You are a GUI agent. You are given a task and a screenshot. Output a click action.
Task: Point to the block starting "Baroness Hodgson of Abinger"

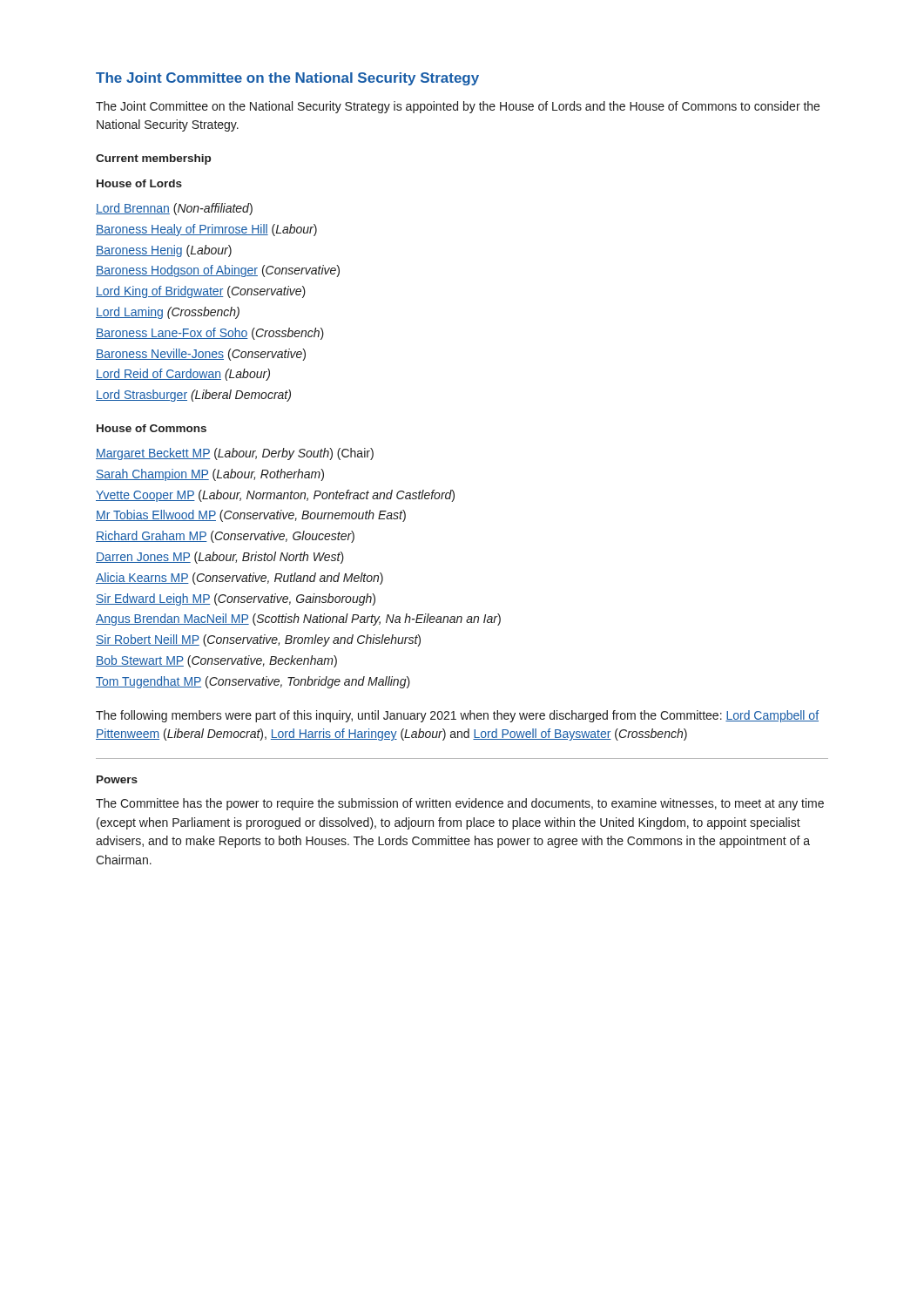[218, 270]
